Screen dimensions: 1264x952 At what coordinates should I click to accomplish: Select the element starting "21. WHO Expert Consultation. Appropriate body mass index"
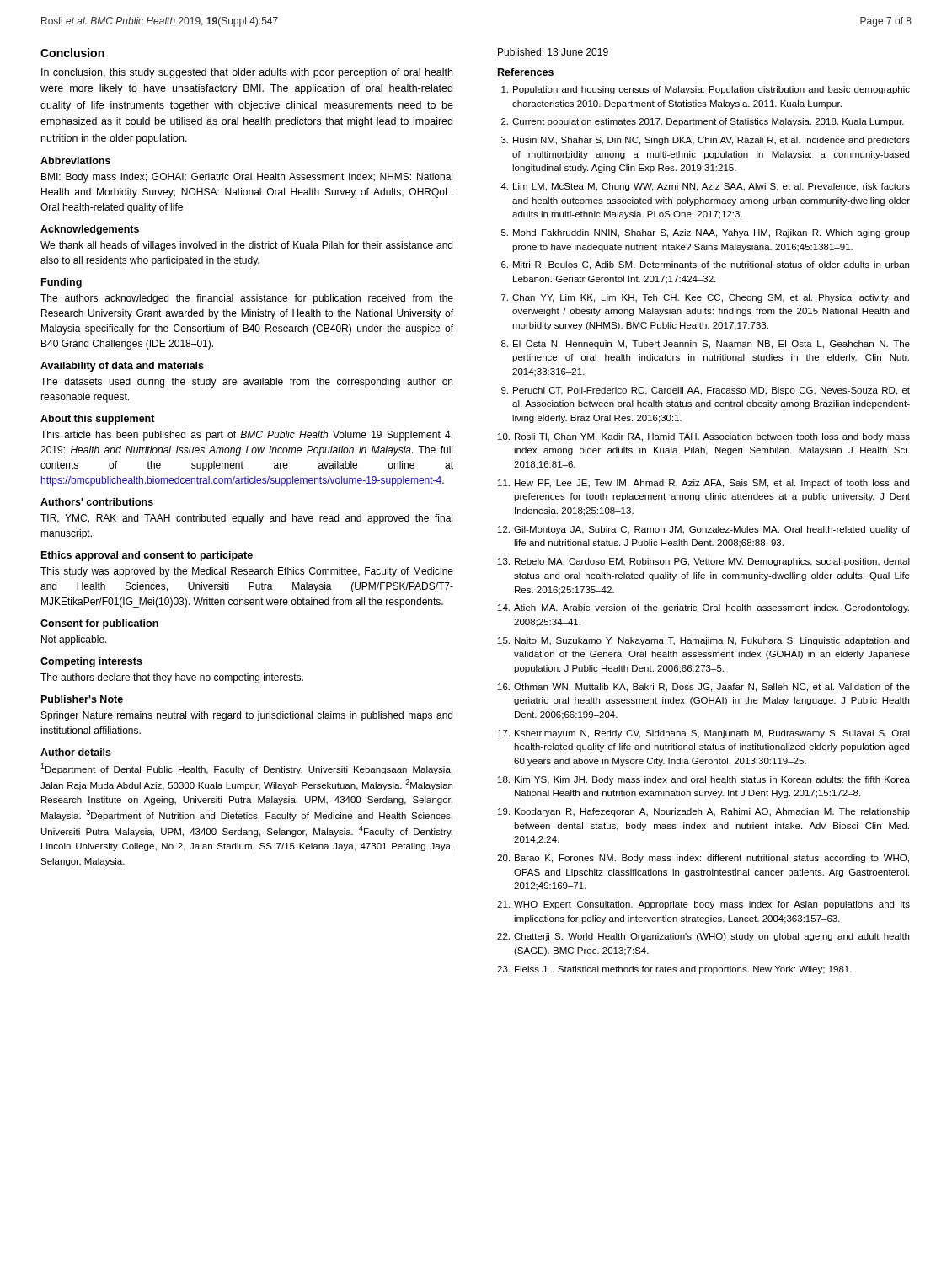point(703,911)
